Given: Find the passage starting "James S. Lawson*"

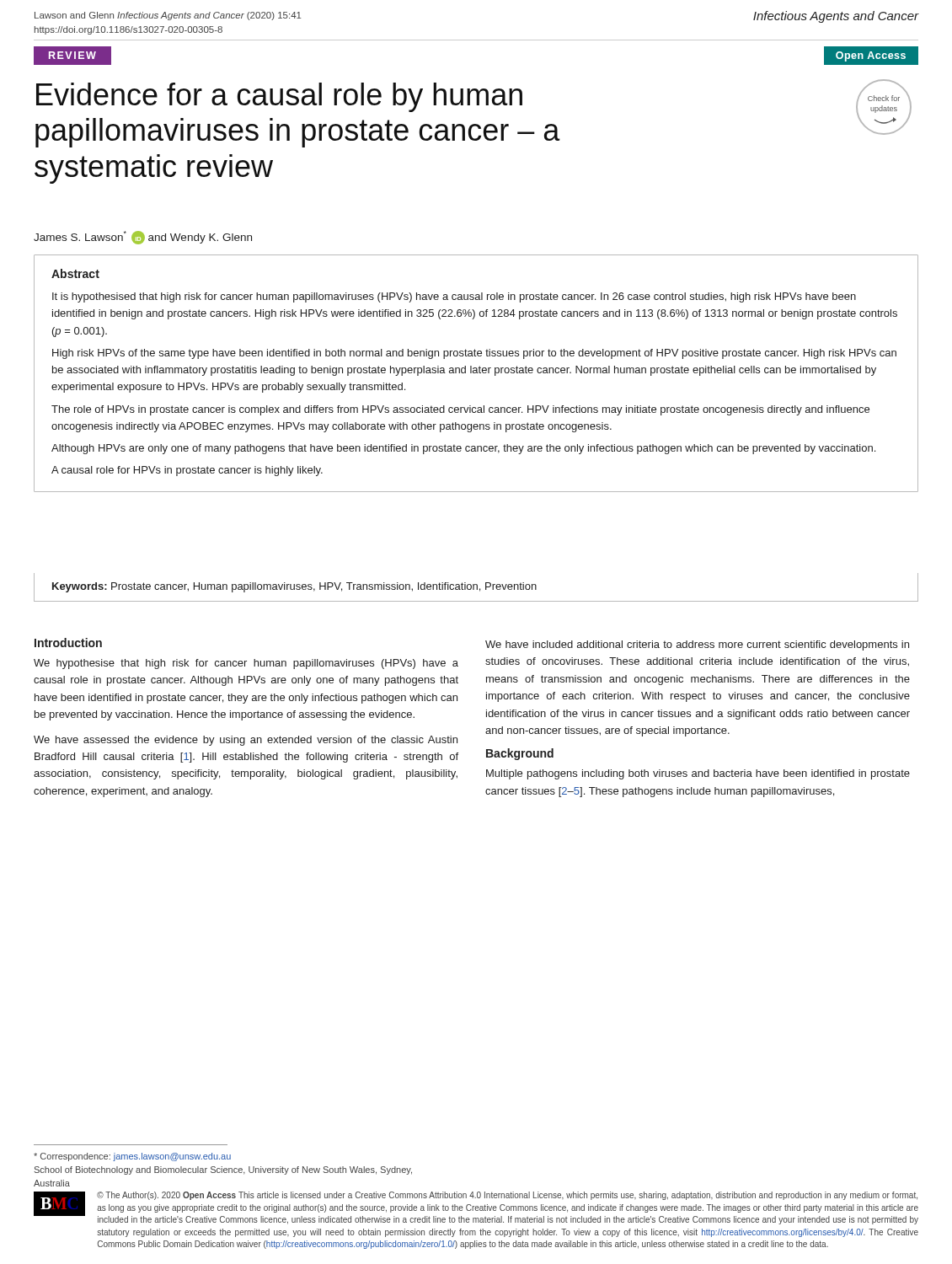Looking at the screenshot, I should coord(143,237).
